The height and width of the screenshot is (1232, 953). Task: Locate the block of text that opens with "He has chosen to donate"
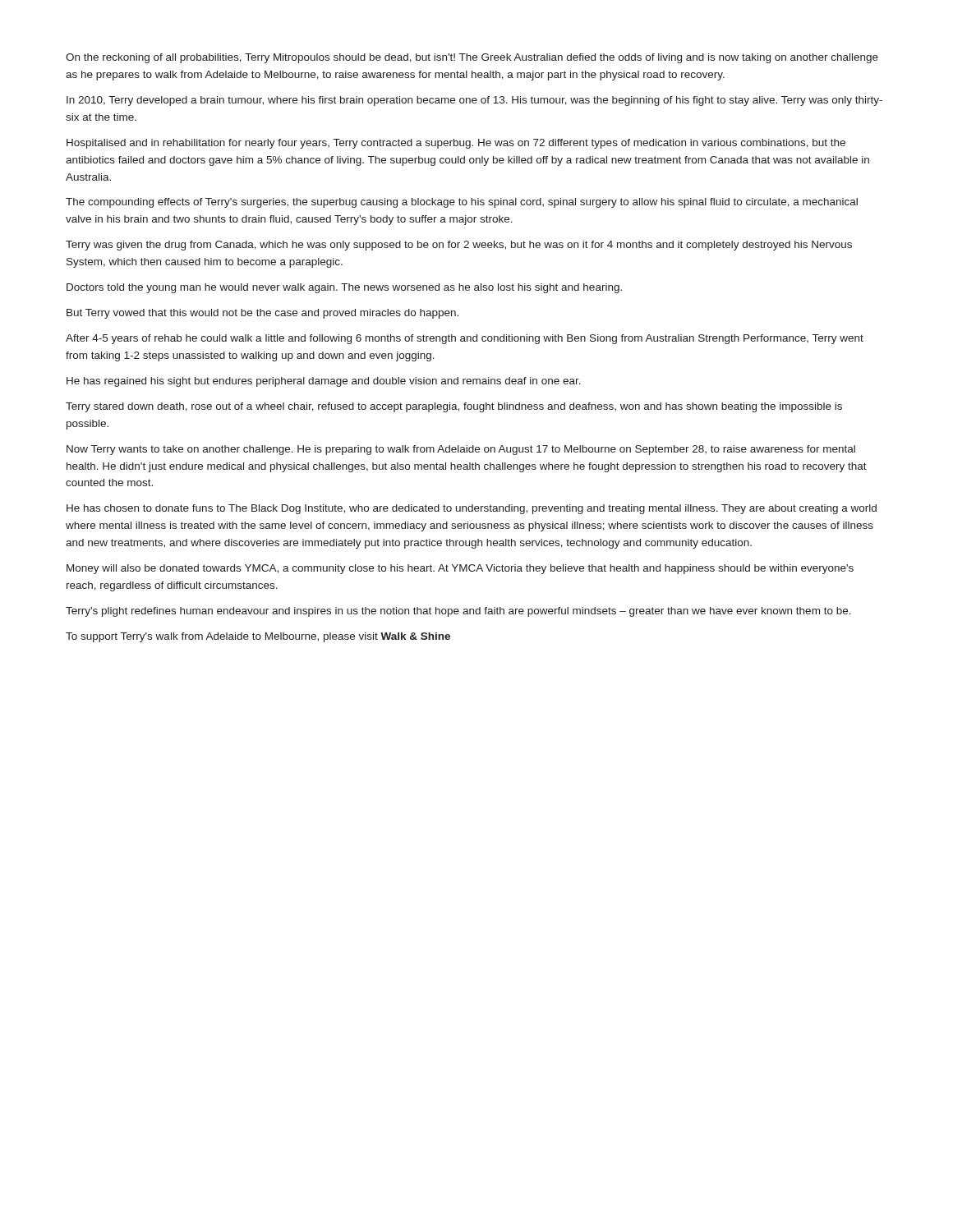pos(472,526)
